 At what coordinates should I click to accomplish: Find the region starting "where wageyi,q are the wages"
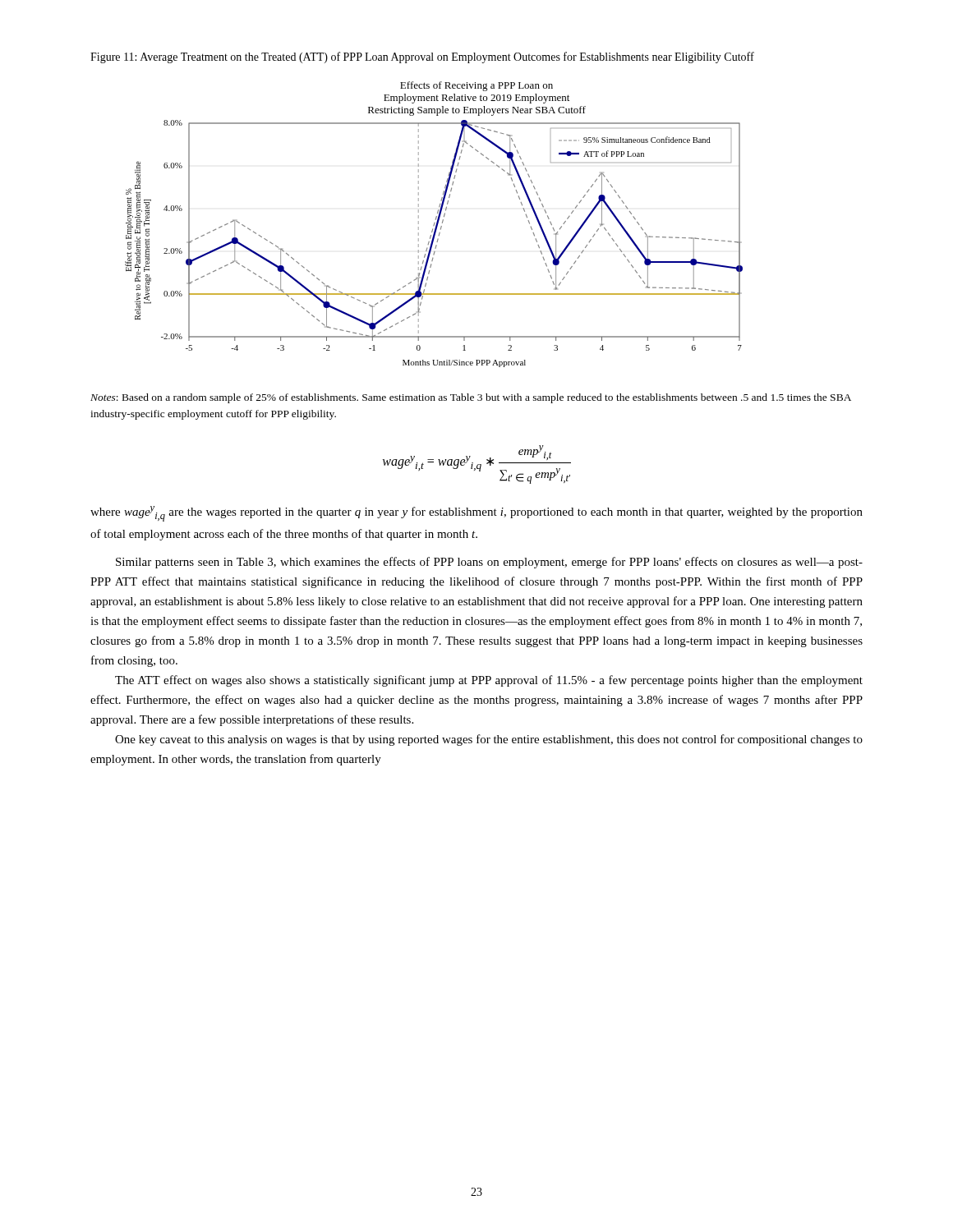476,521
